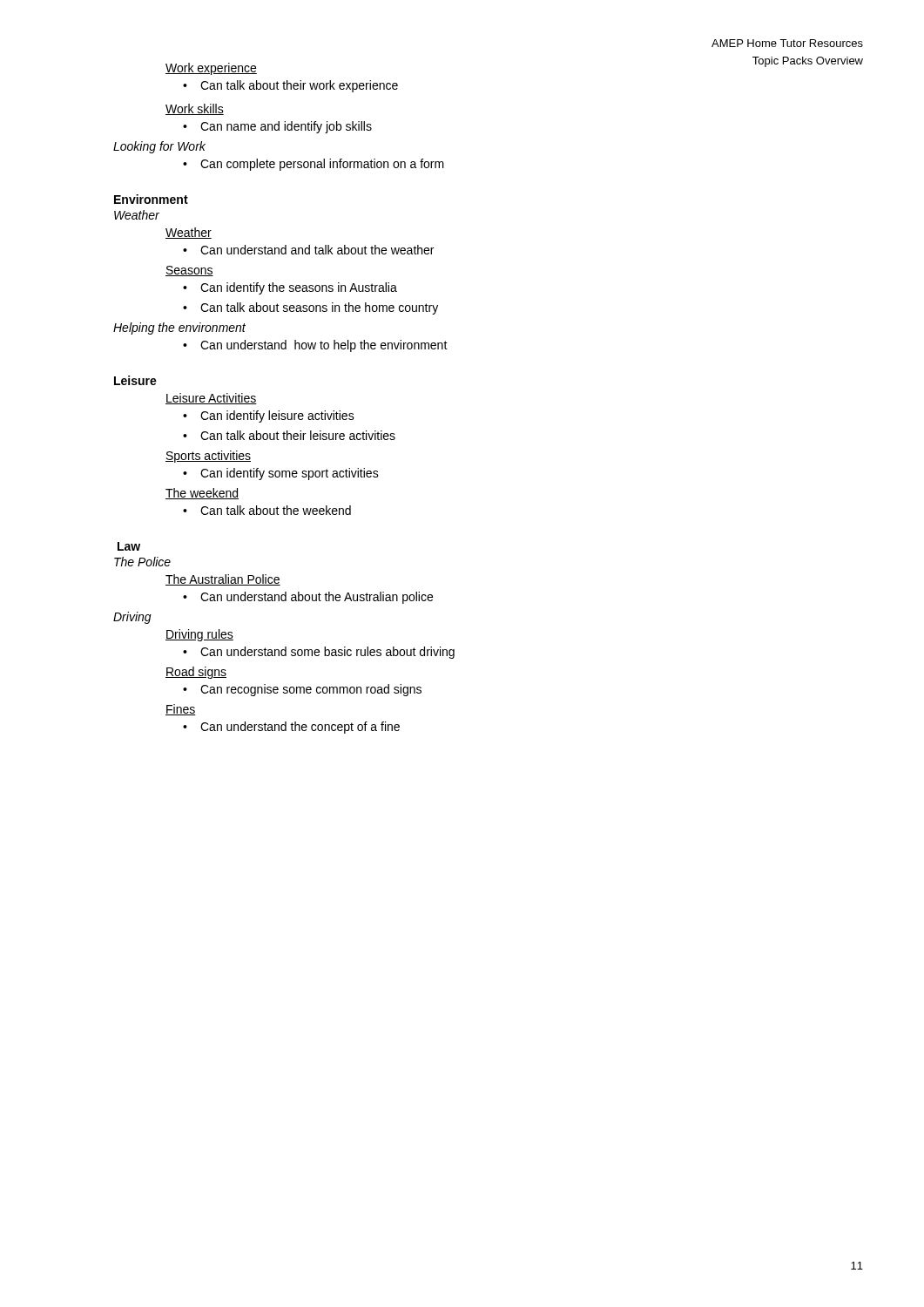Navigate to the block starting "Can recognise some common road signs"
Viewport: 924px width, 1307px height.
pos(302,690)
